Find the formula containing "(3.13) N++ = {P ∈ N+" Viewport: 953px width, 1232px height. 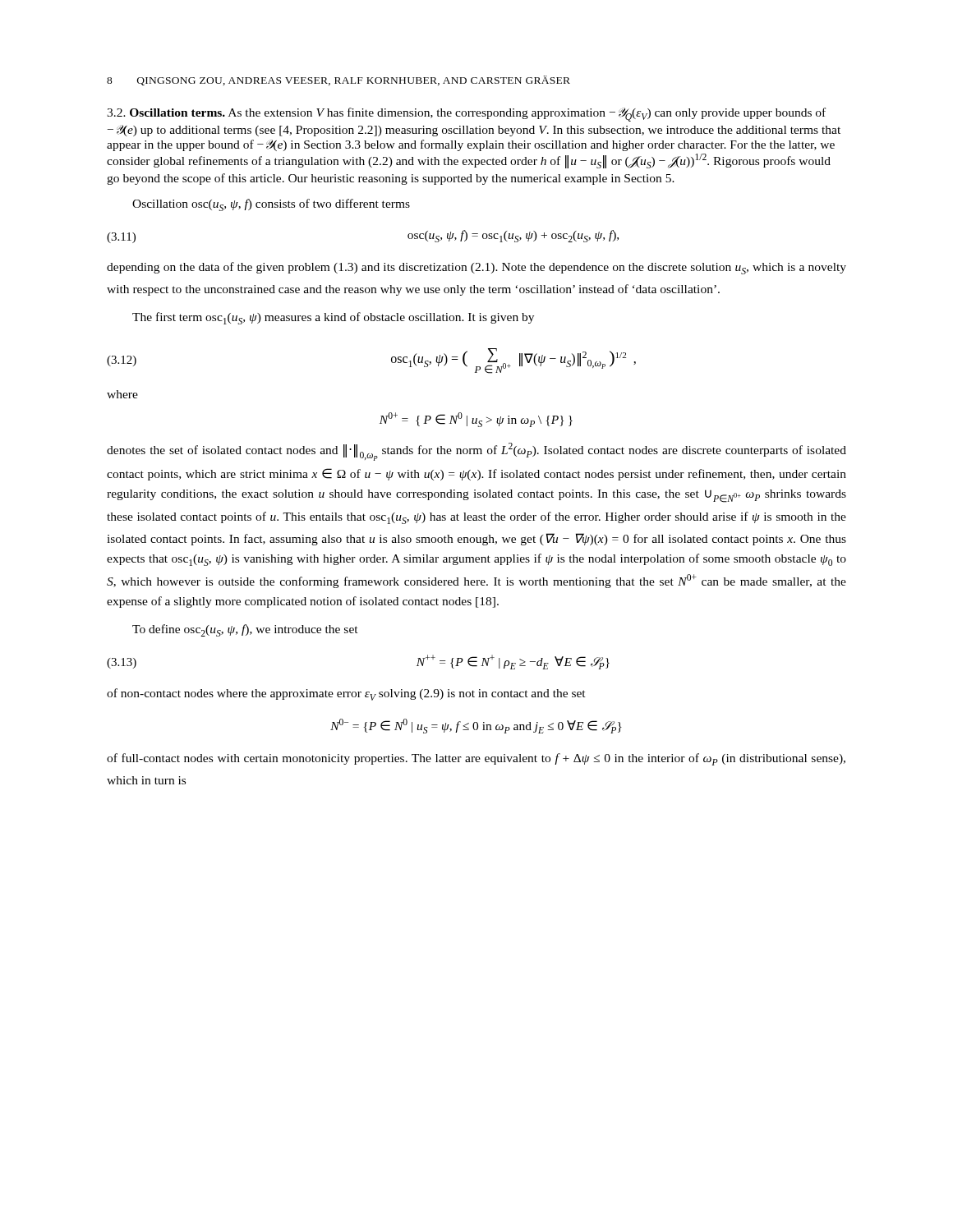coord(476,663)
